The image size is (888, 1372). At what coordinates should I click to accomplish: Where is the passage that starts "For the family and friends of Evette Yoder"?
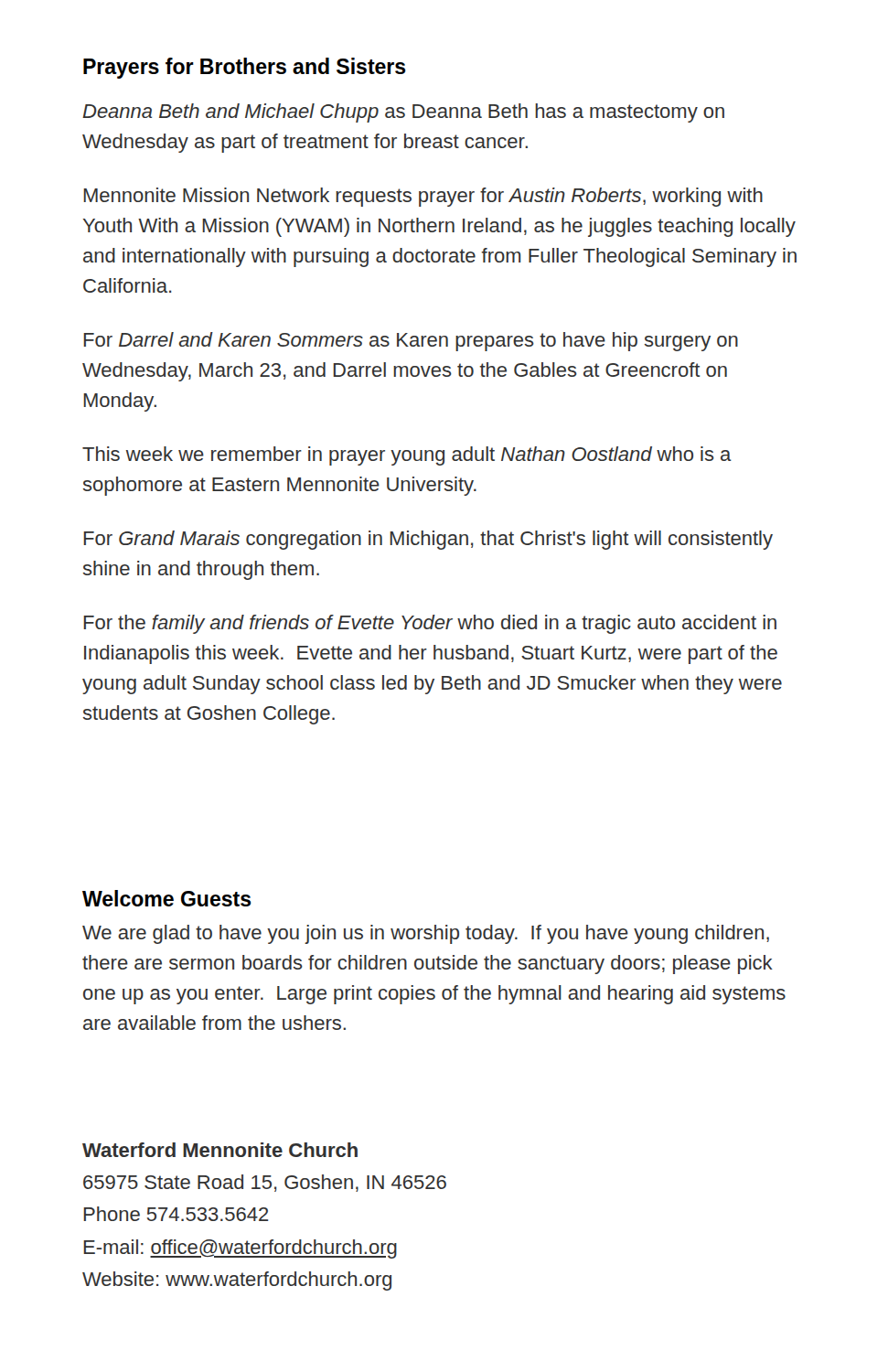point(432,668)
